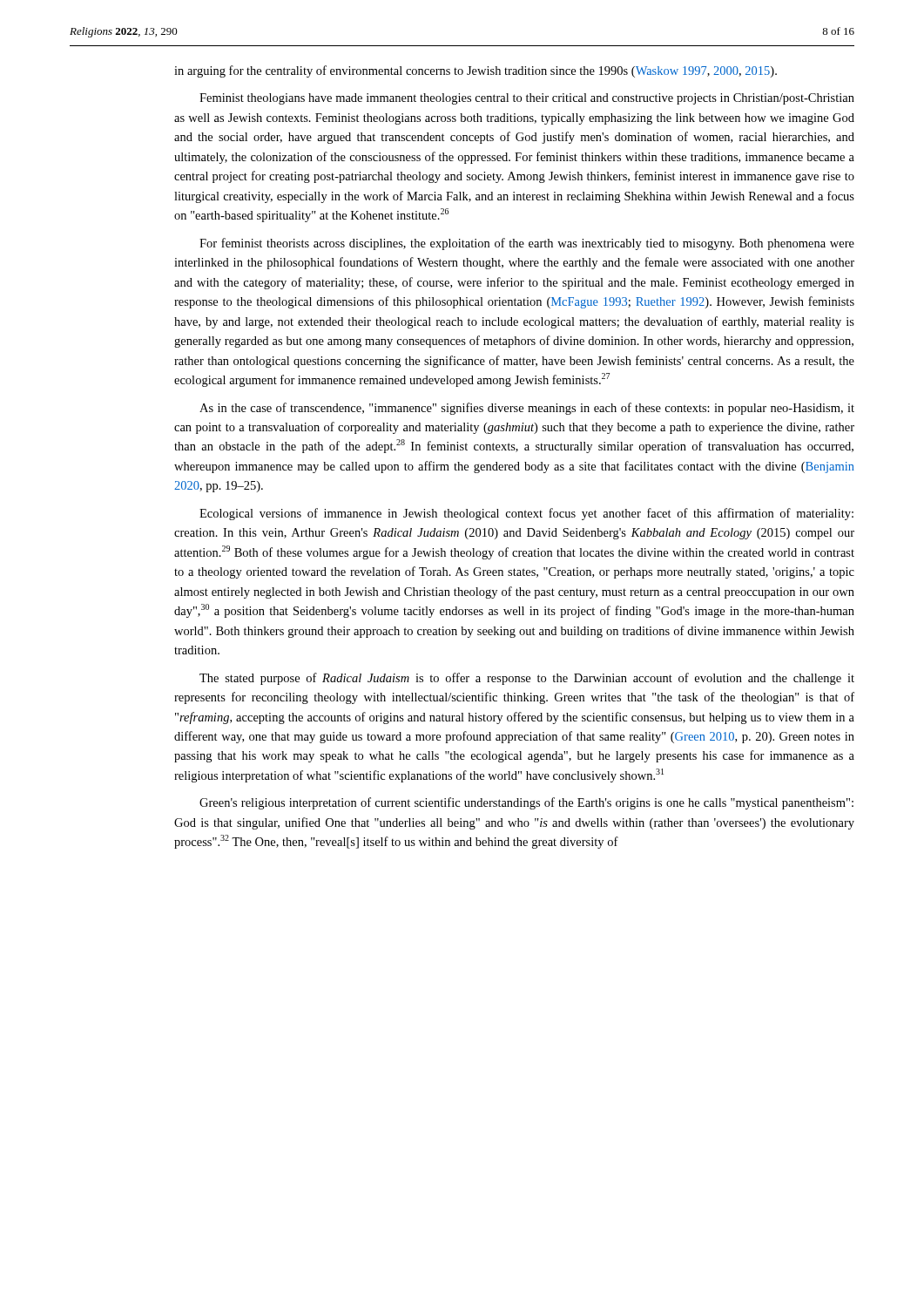Screen dimensions: 1307x924
Task: Select the text block containing "in arguing for the centrality of"
Action: pyautogui.click(x=514, y=71)
